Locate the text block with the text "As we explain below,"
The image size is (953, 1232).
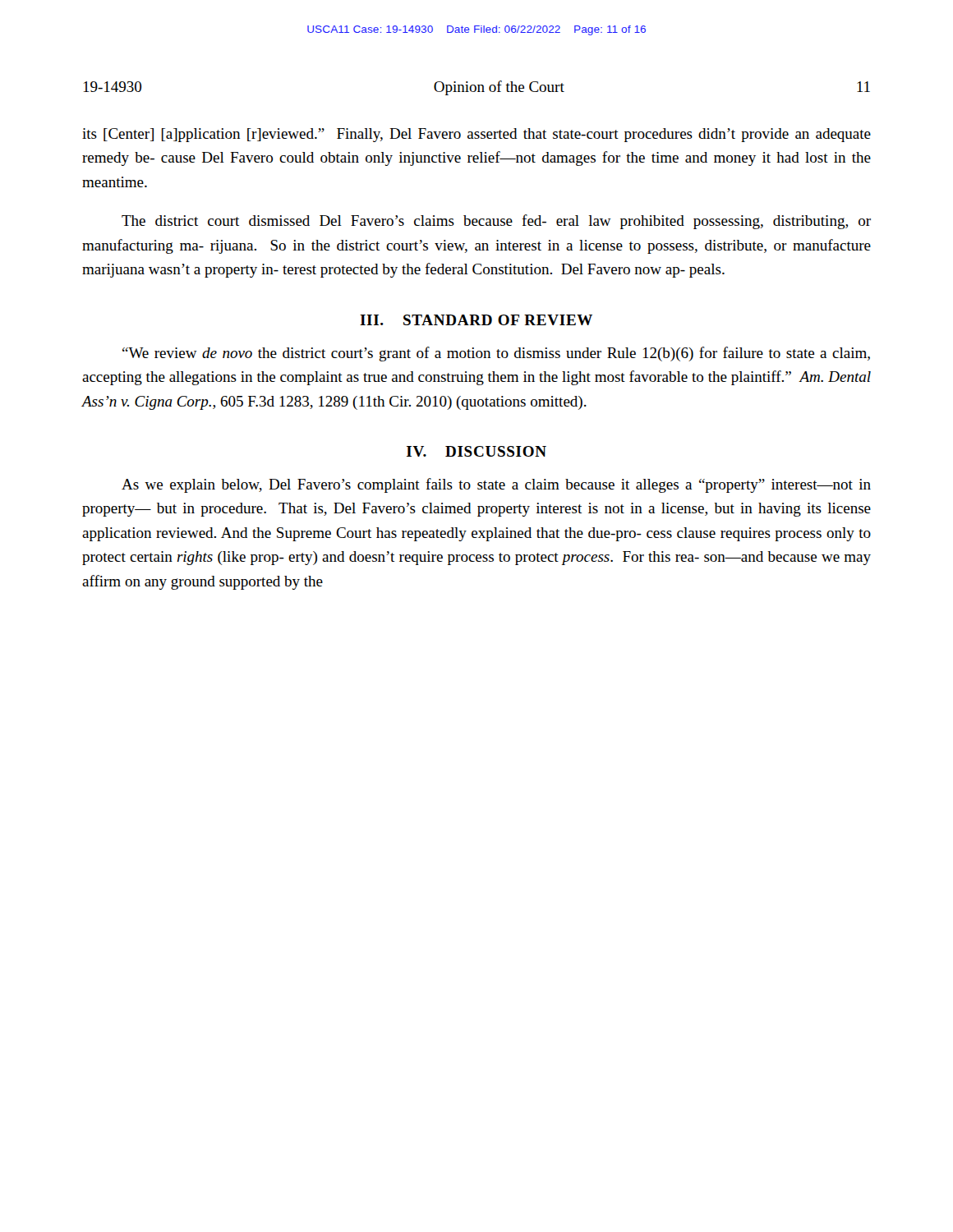(x=476, y=533)
